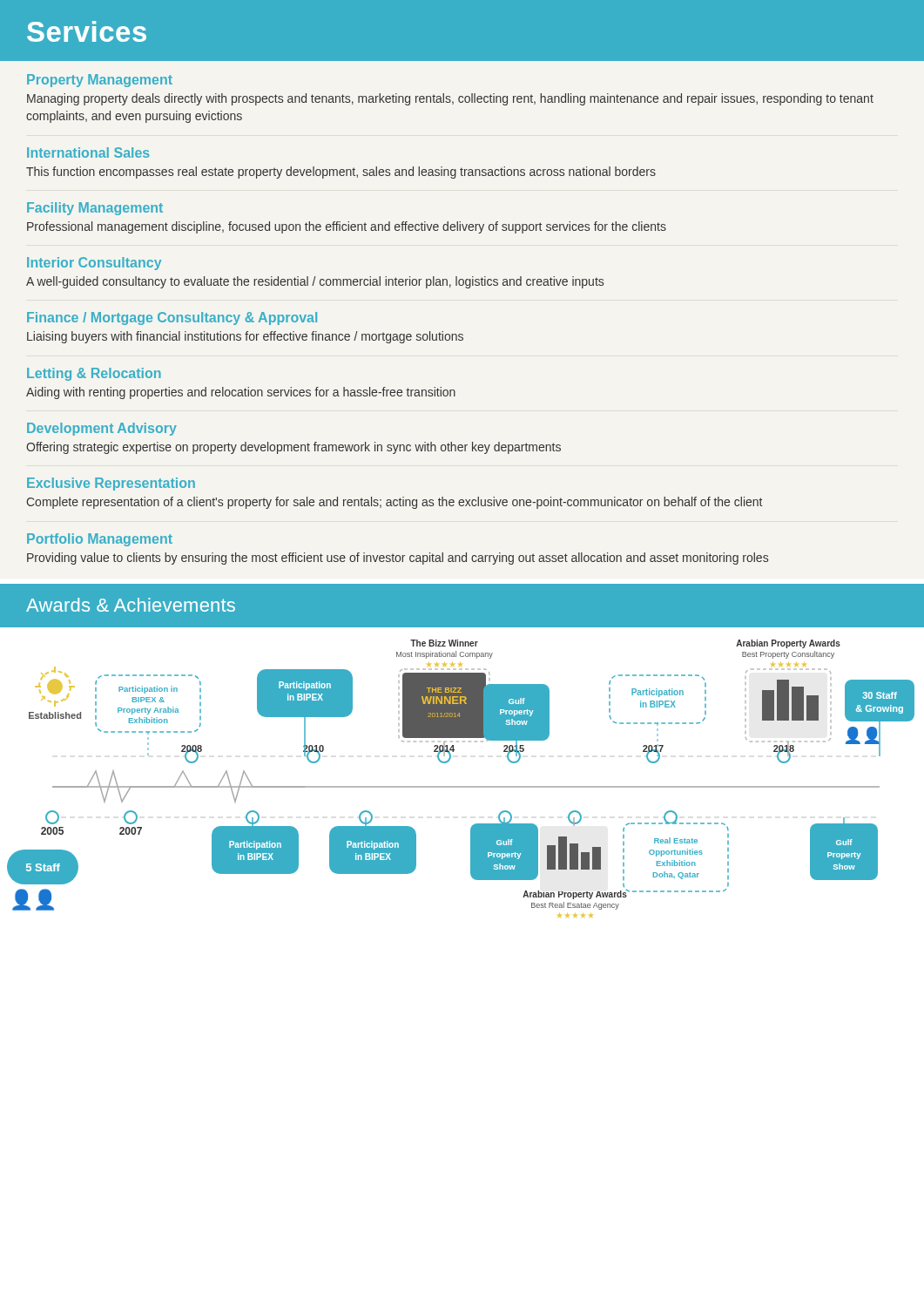Select the section header that reads "Interior Consultancy"
924x1307 pixels.
(x=94, y=263)
